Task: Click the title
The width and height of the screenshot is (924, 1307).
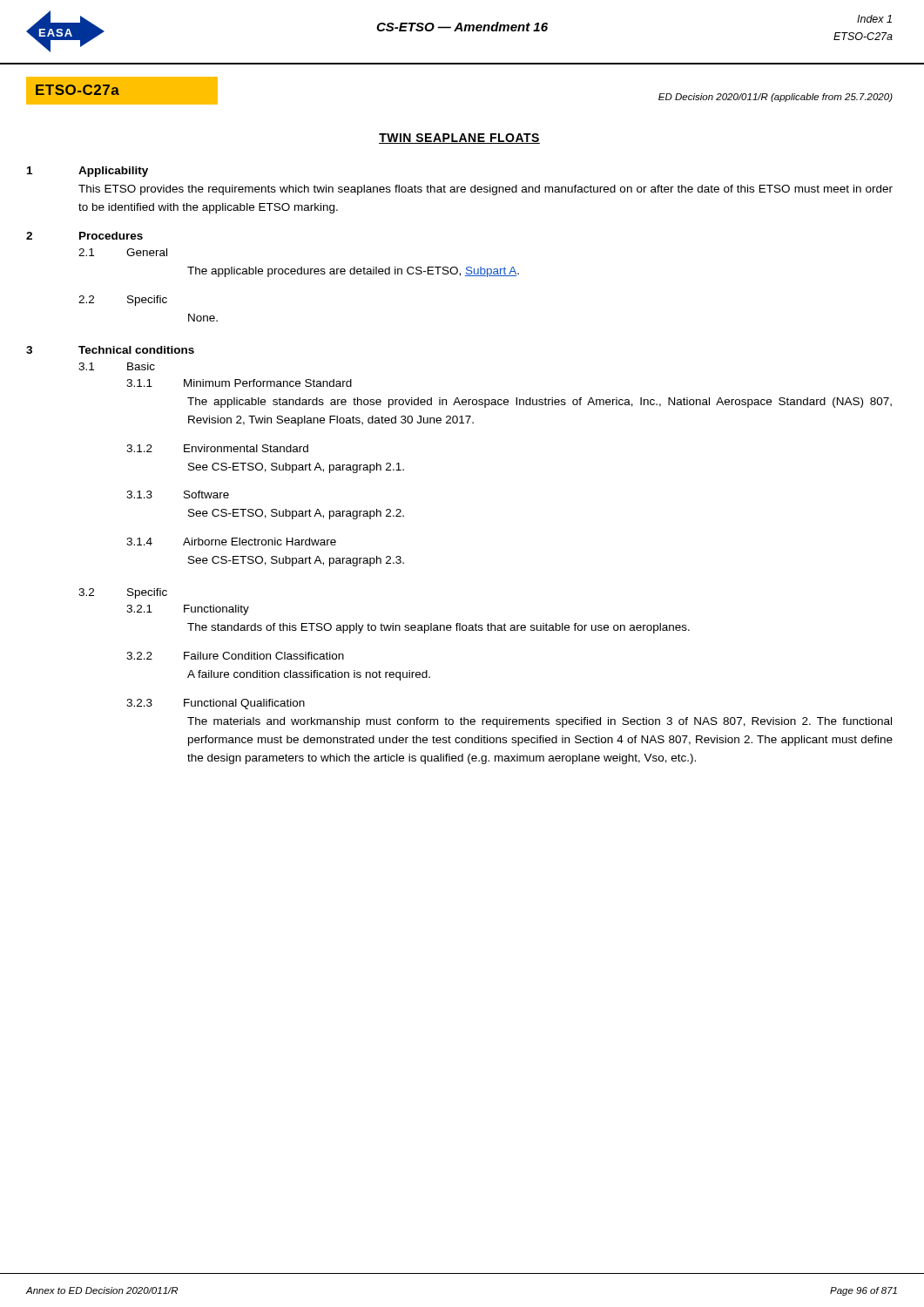Action: click(77, 90)
